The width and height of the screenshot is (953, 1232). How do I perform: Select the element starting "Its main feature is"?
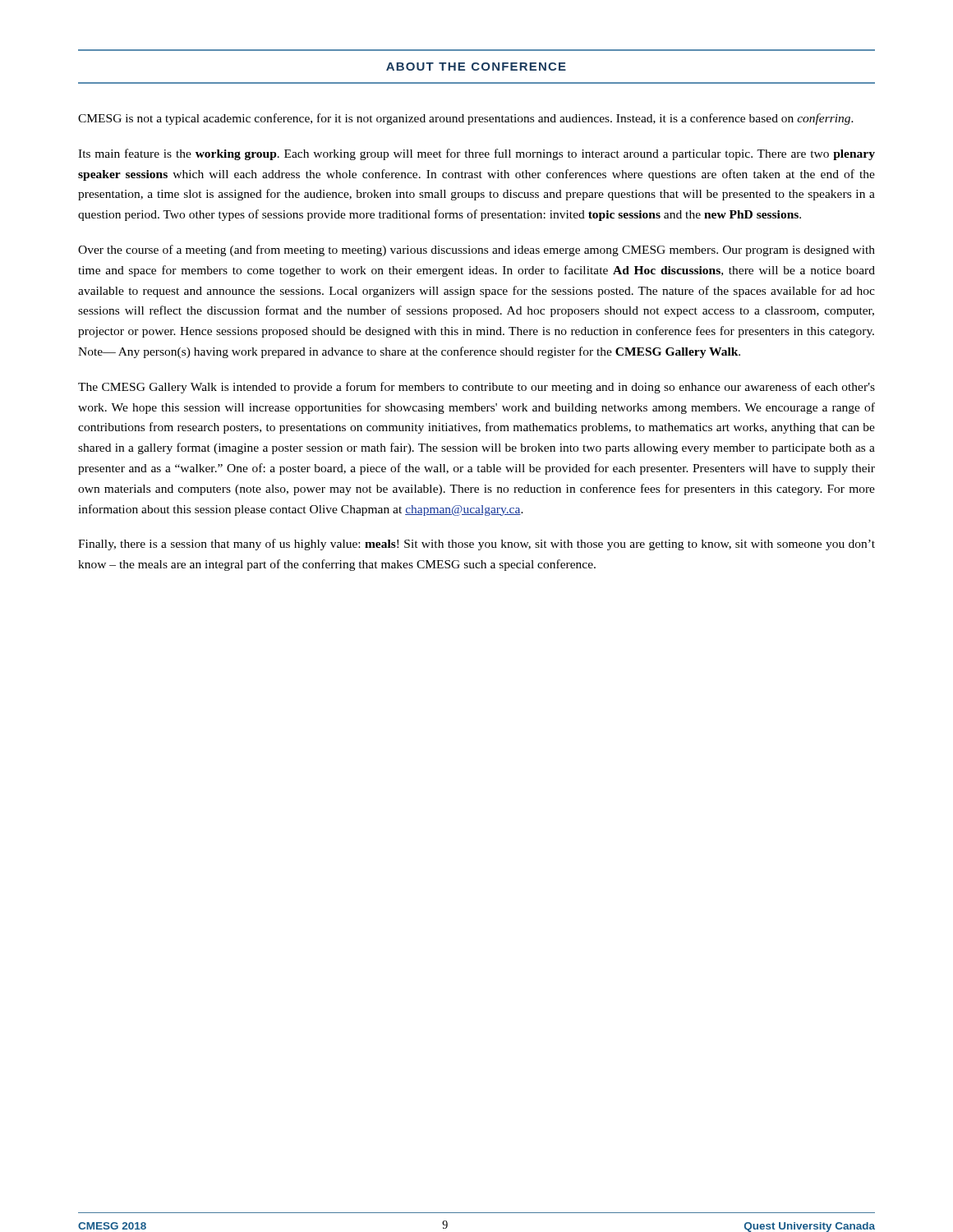(x=476, y=184)
